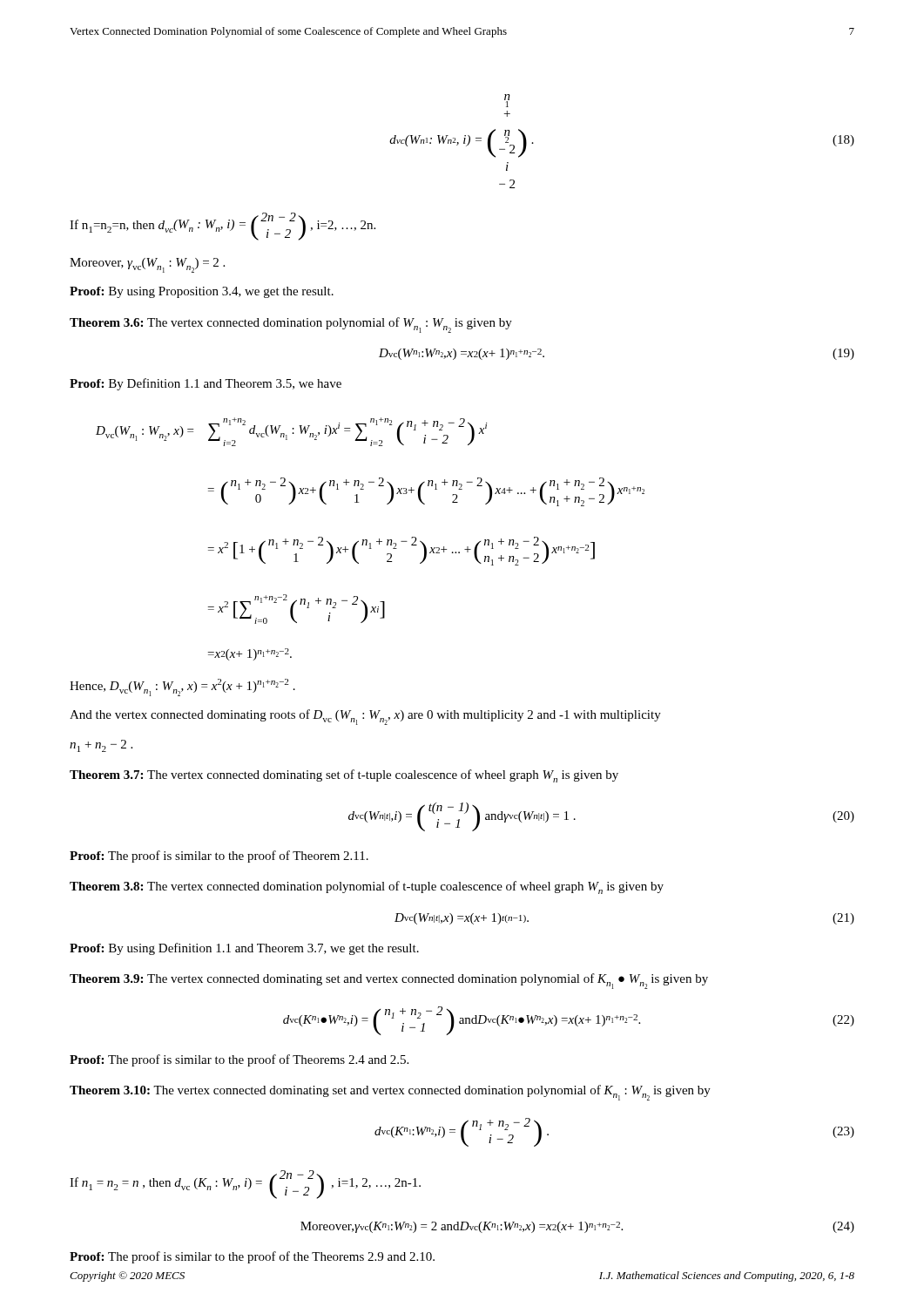This screenshot has height=1307, width=924.
Task: Find the element starting "Theorem 3.10: The"
Action: pos(390,1092)
